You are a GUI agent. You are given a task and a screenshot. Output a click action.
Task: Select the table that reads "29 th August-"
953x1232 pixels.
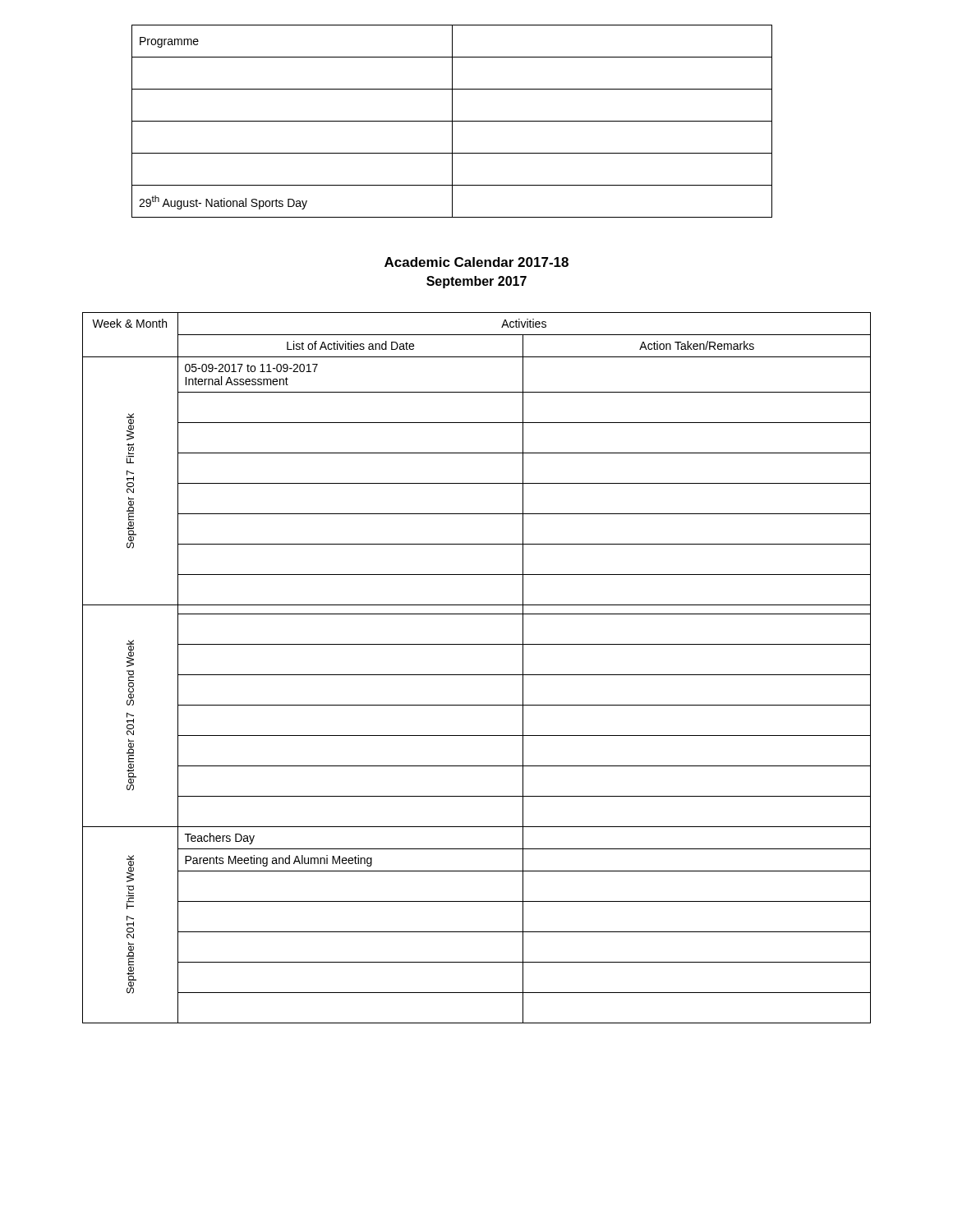pos(452,121)
